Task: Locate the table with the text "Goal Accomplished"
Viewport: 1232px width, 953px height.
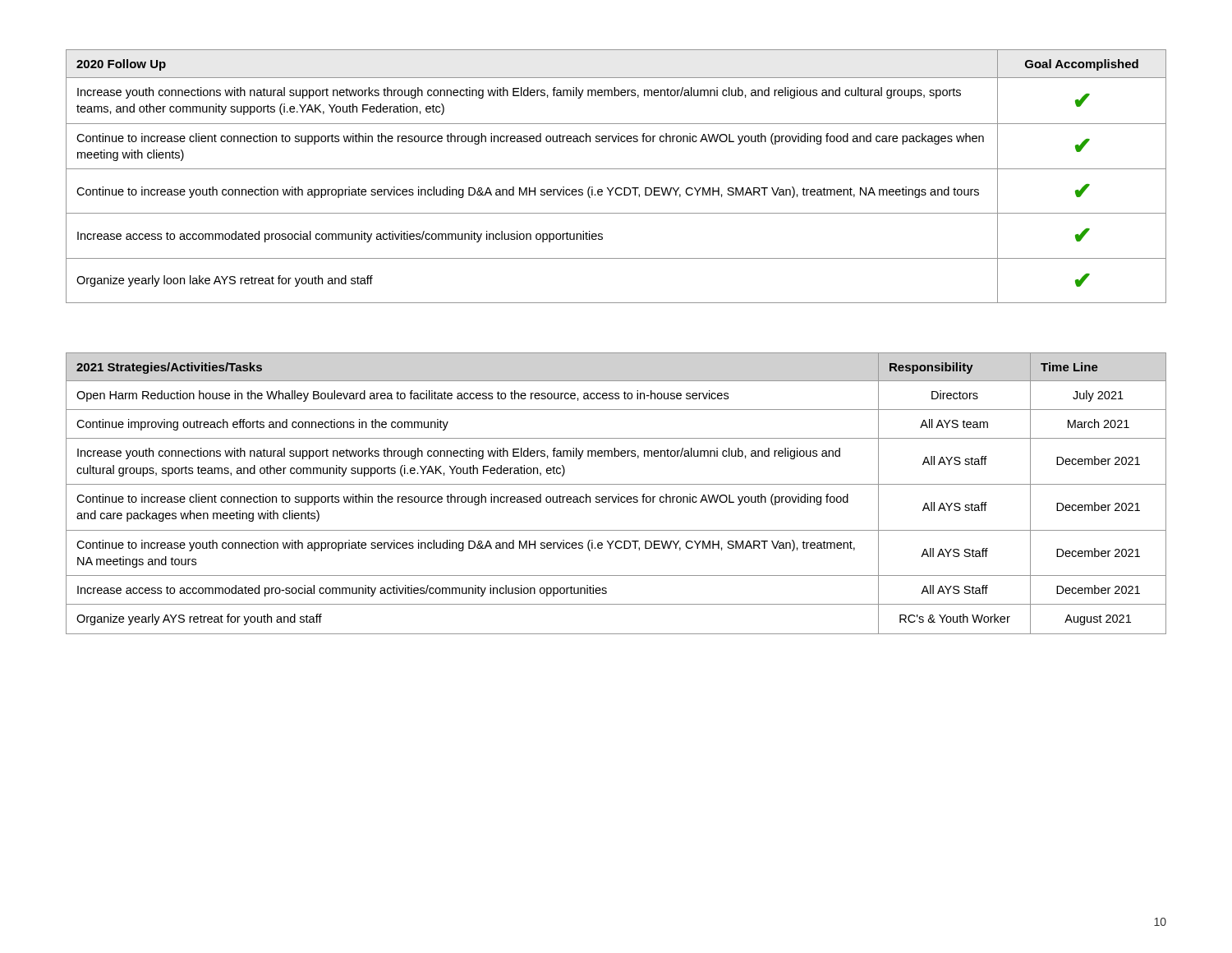Action: point(616,176)
